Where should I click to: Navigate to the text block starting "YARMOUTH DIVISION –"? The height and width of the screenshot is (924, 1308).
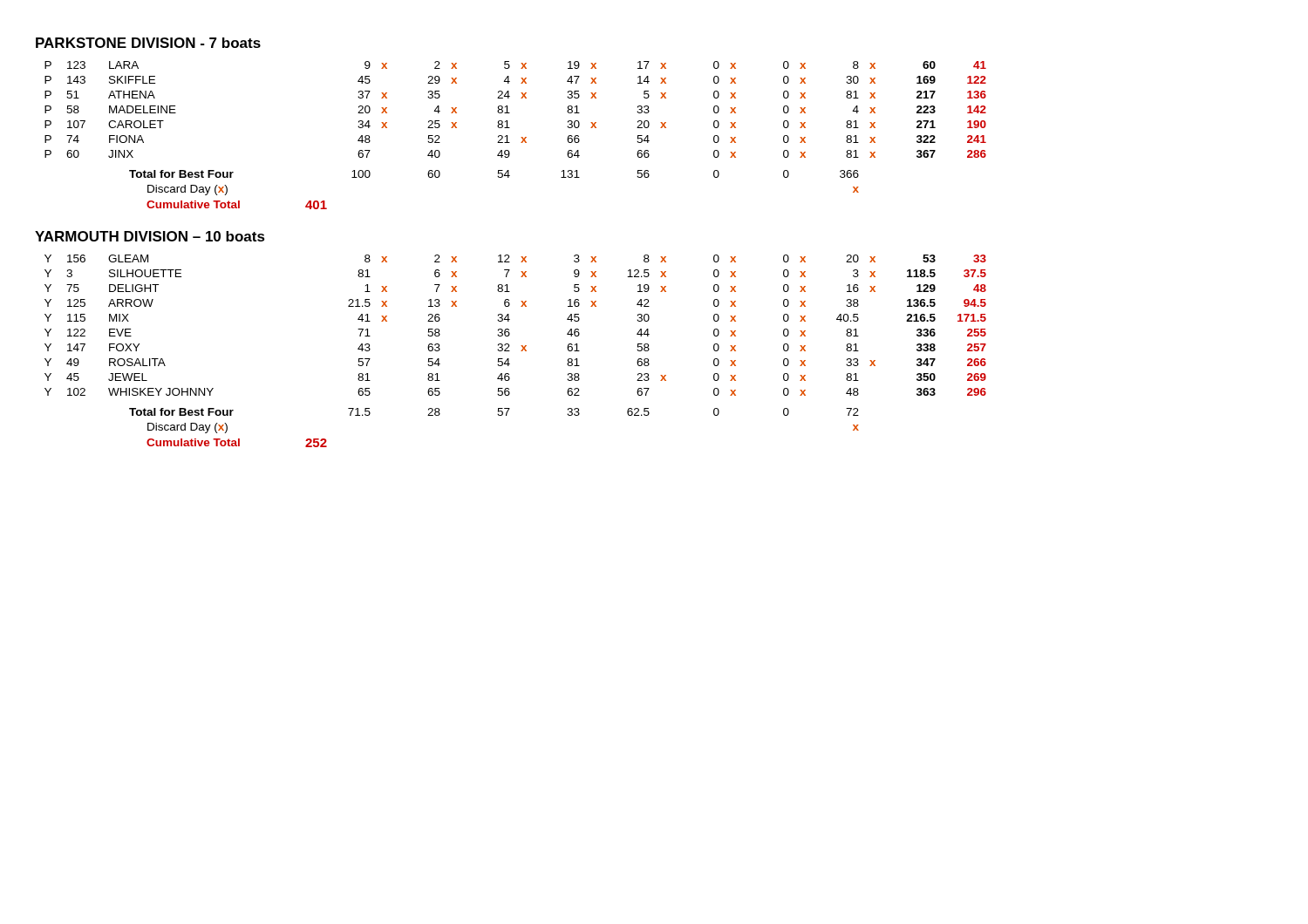tap(150, 237)
